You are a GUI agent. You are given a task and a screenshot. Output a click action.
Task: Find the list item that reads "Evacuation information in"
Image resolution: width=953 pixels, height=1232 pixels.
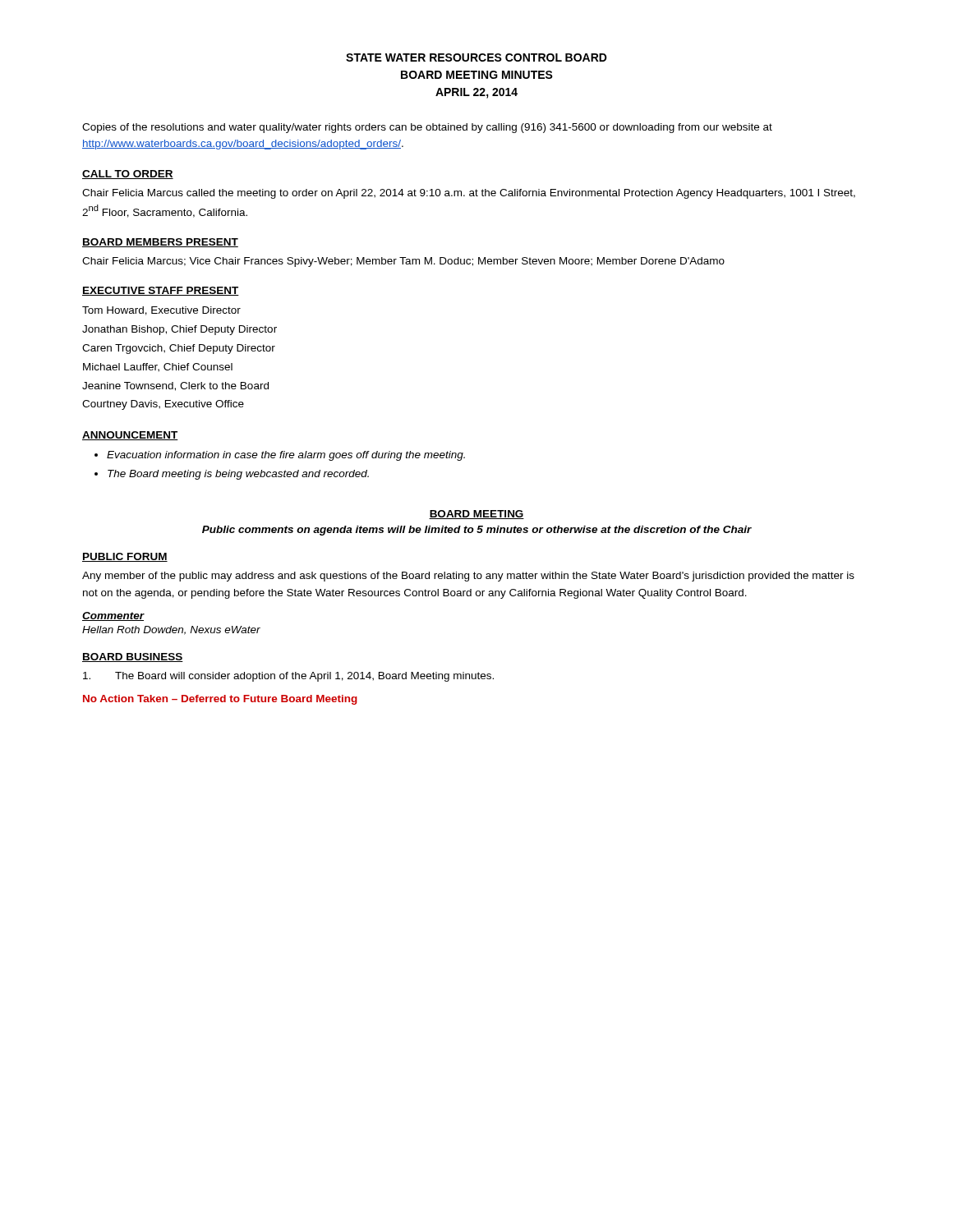(x=287, y=455)
